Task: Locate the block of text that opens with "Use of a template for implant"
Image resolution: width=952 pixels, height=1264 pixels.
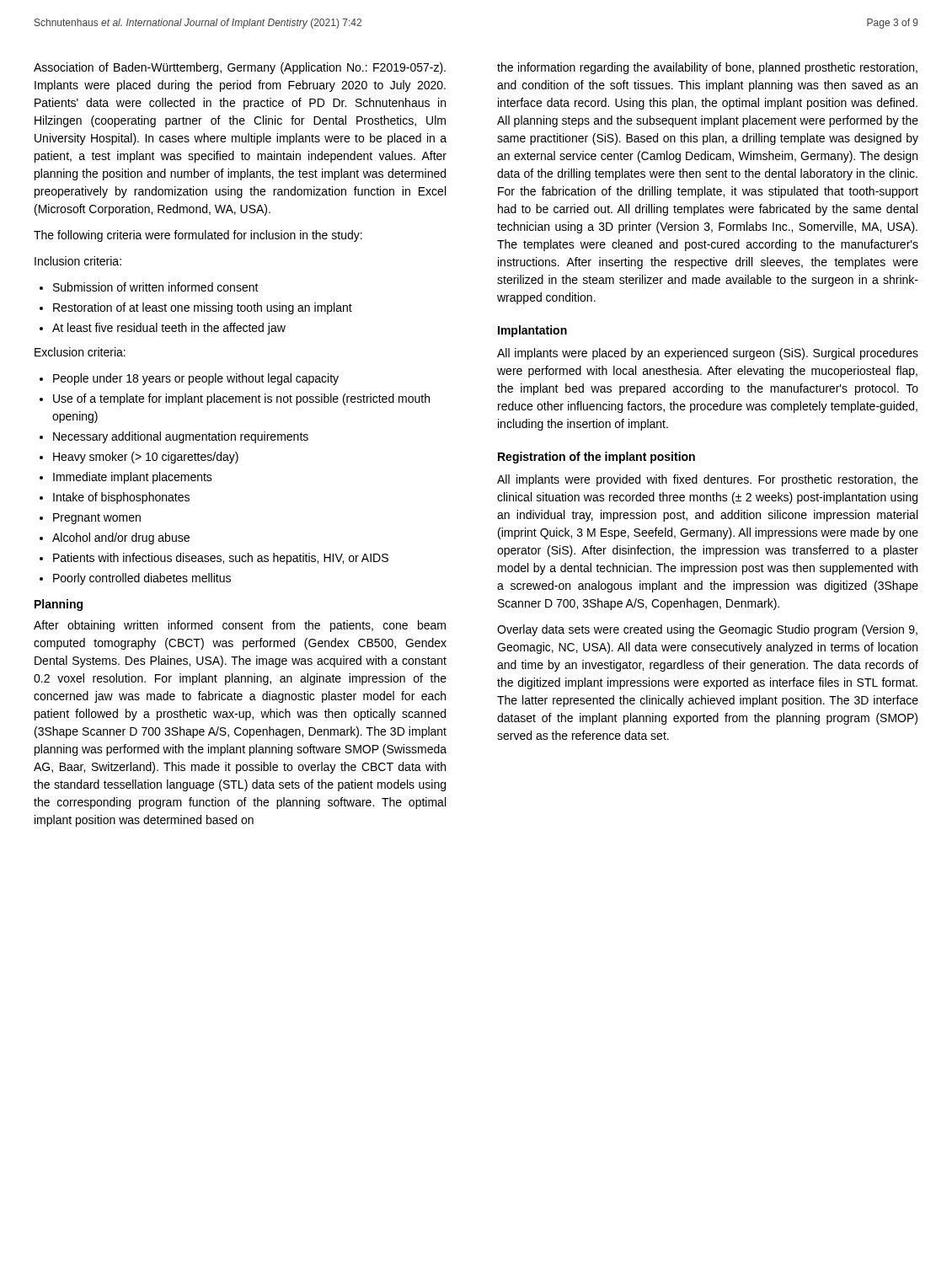Action: pos(240,408)
